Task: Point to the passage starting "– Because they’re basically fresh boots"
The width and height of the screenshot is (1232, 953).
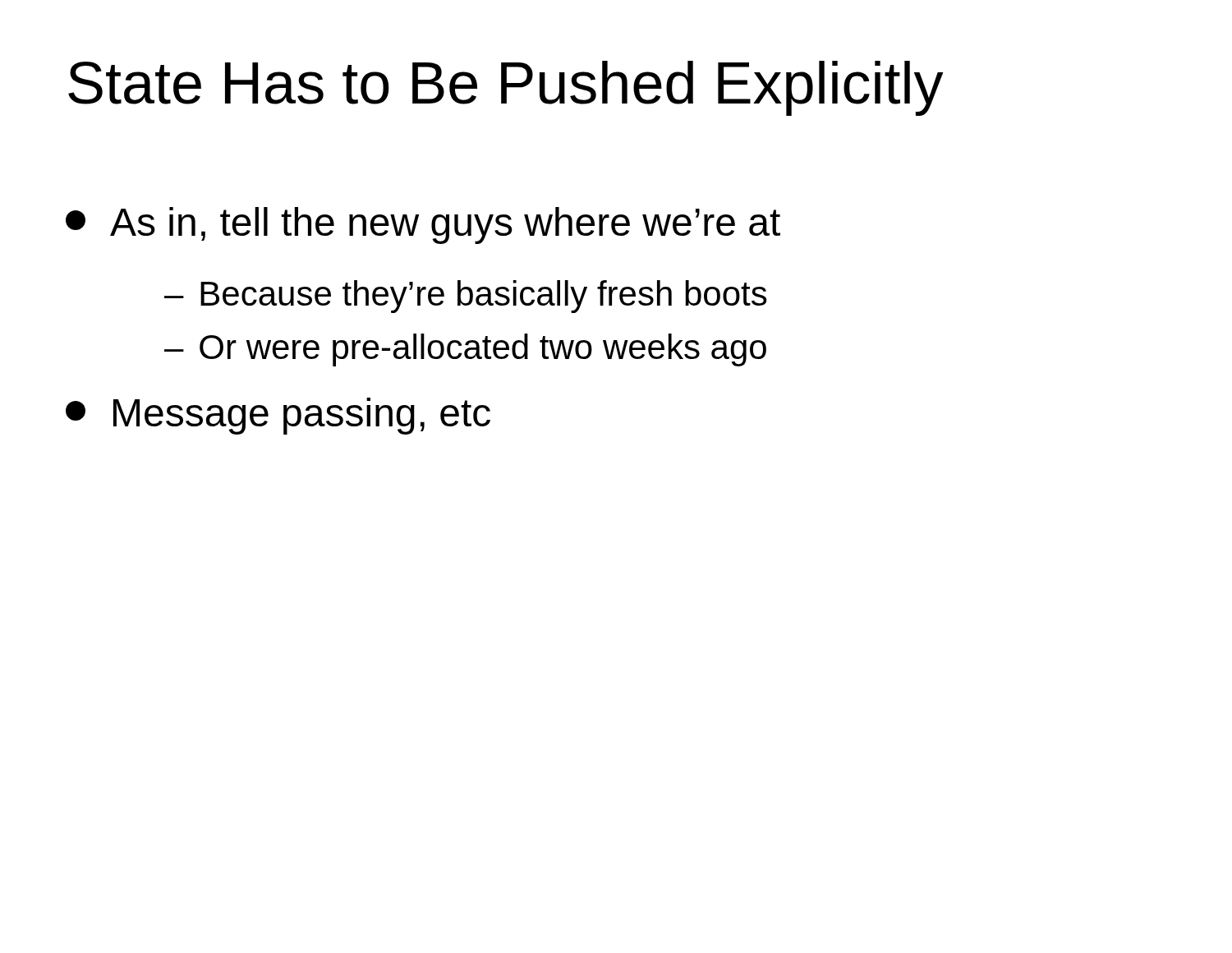Action: (x=466, y=295)
